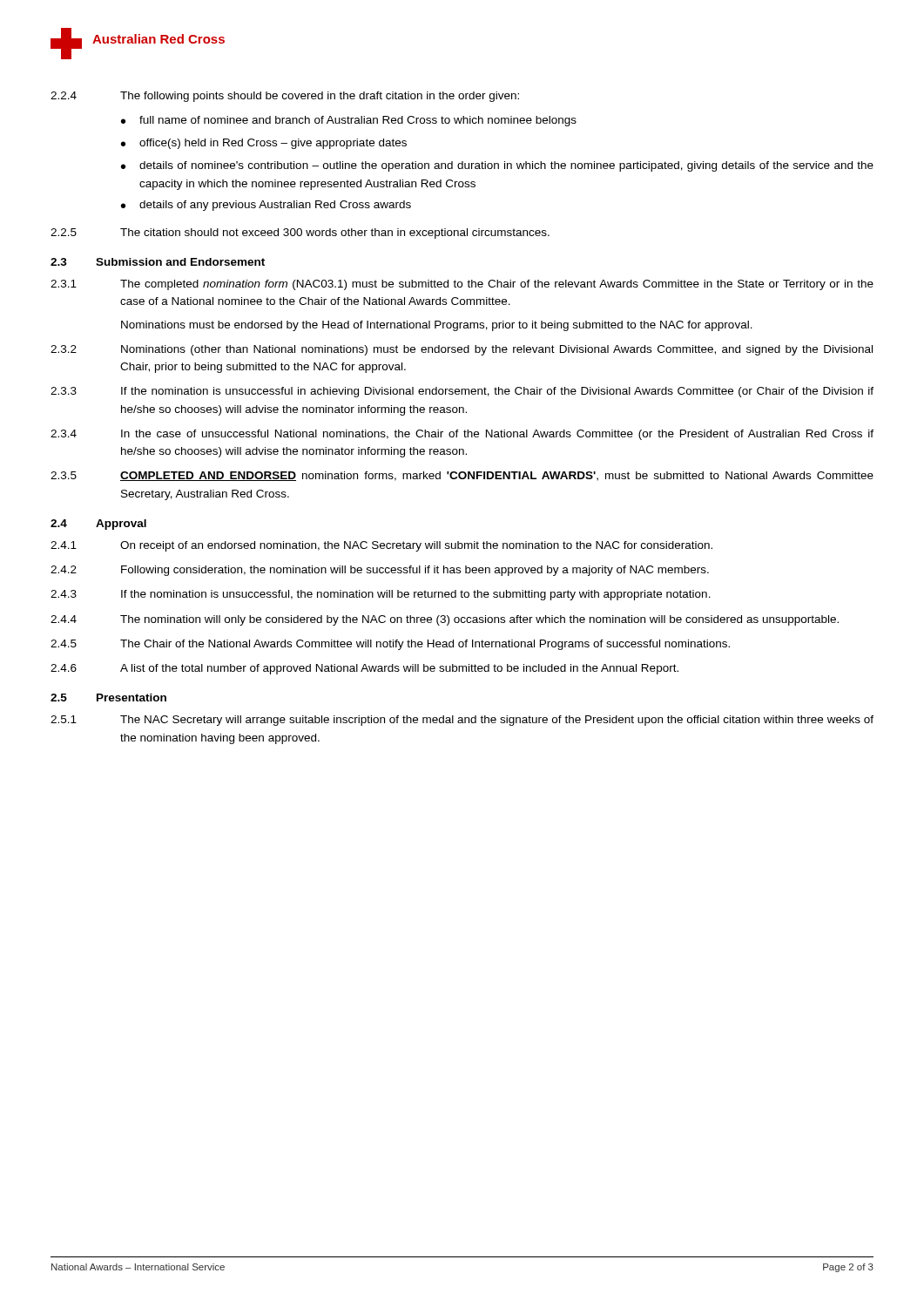Locate the list item that says "• full name of nominee and branch"
Image resolution: width=924 pixels, height=1307 pixels.
pyautogui.click(x=497, y=121)
